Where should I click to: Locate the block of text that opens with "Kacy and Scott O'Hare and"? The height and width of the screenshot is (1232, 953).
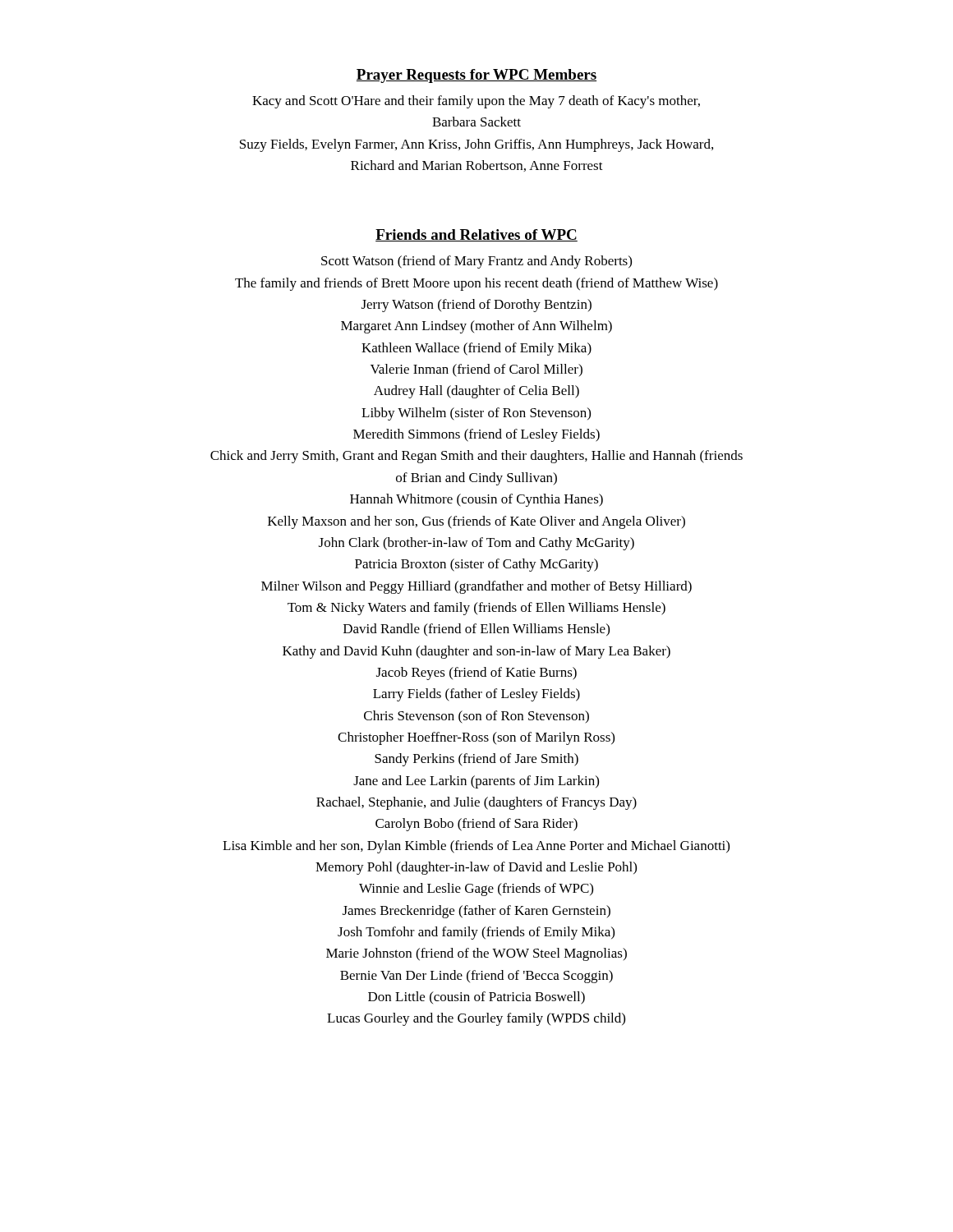[476, 133]
